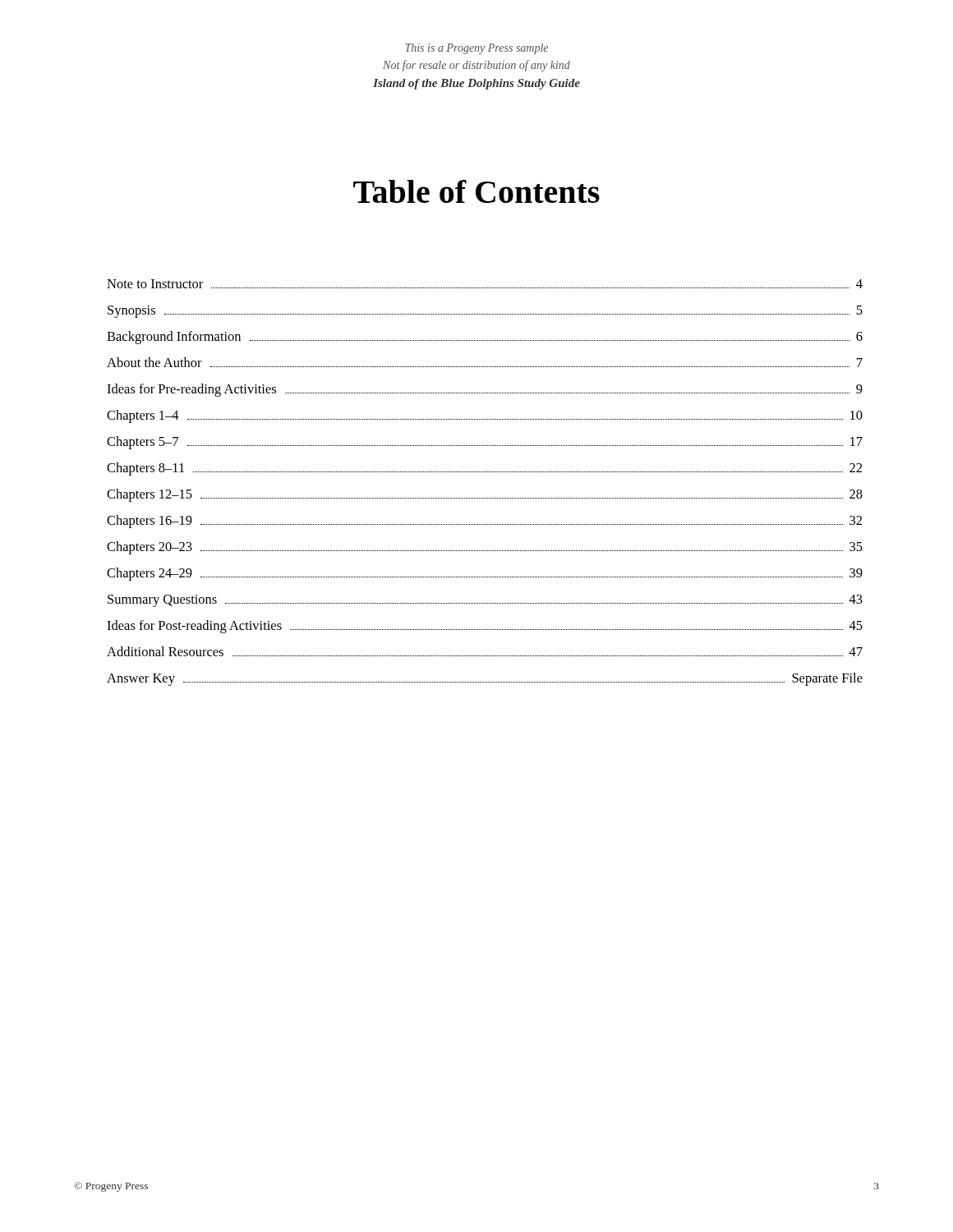953x1232 pixels.
Task: Locate the text "Chapters 1–4 10"
Action: click(485, 416)
